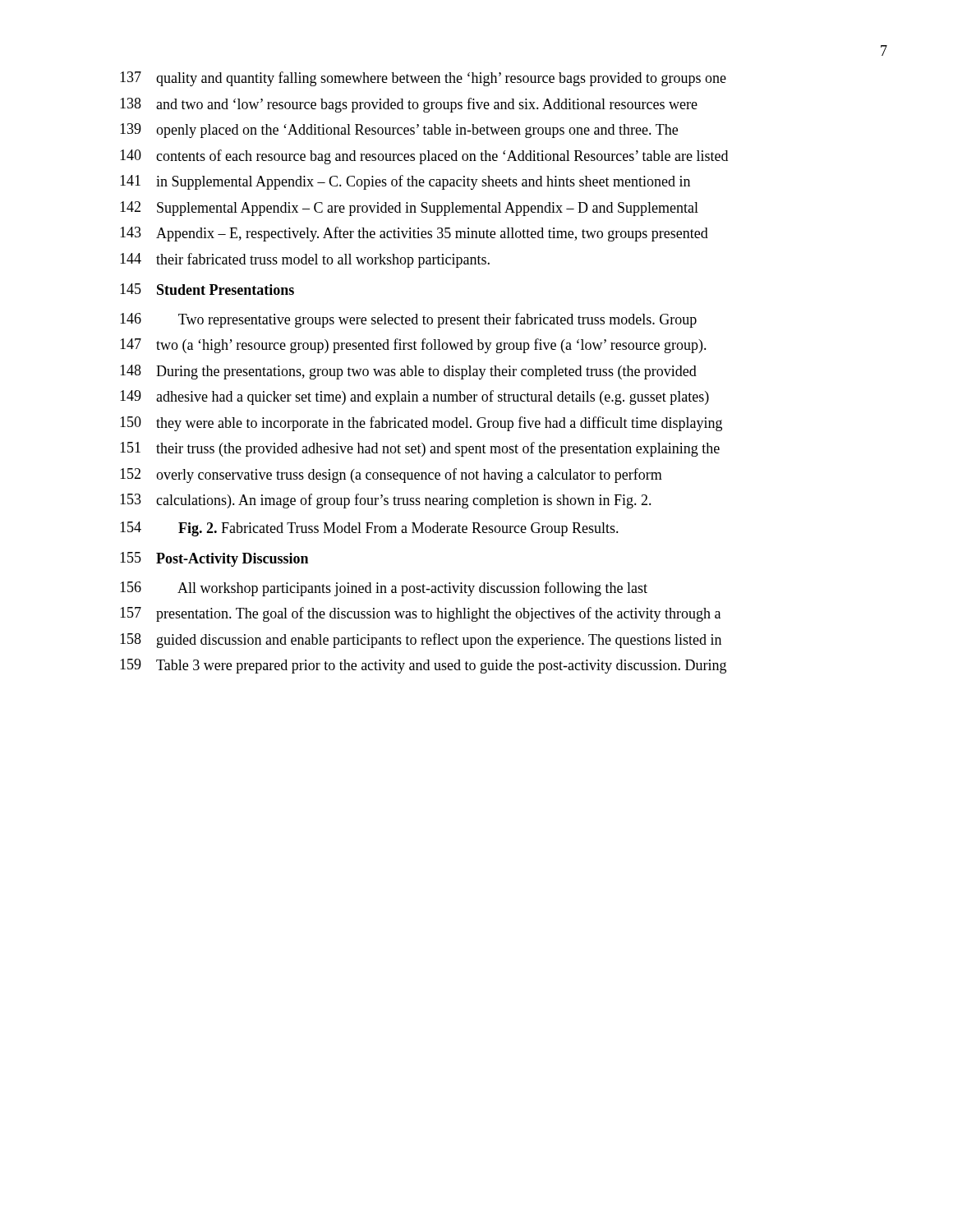This screenshot has width=953, height=1232.
Task: Find the section header with the text "145 Student Presentations"
Action: pos(207,289)
